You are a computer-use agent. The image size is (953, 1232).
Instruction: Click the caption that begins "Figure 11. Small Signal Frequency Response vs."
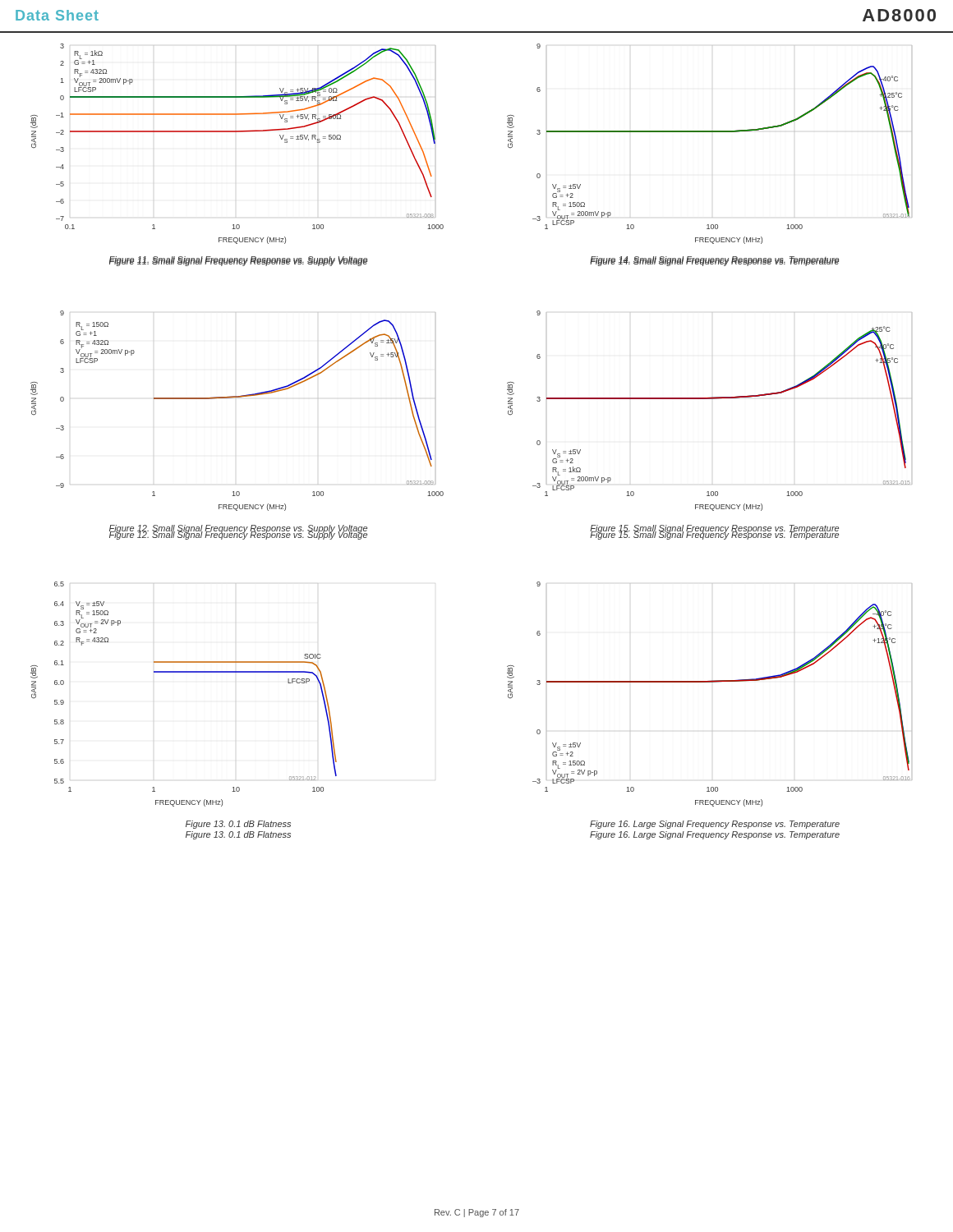238,260
